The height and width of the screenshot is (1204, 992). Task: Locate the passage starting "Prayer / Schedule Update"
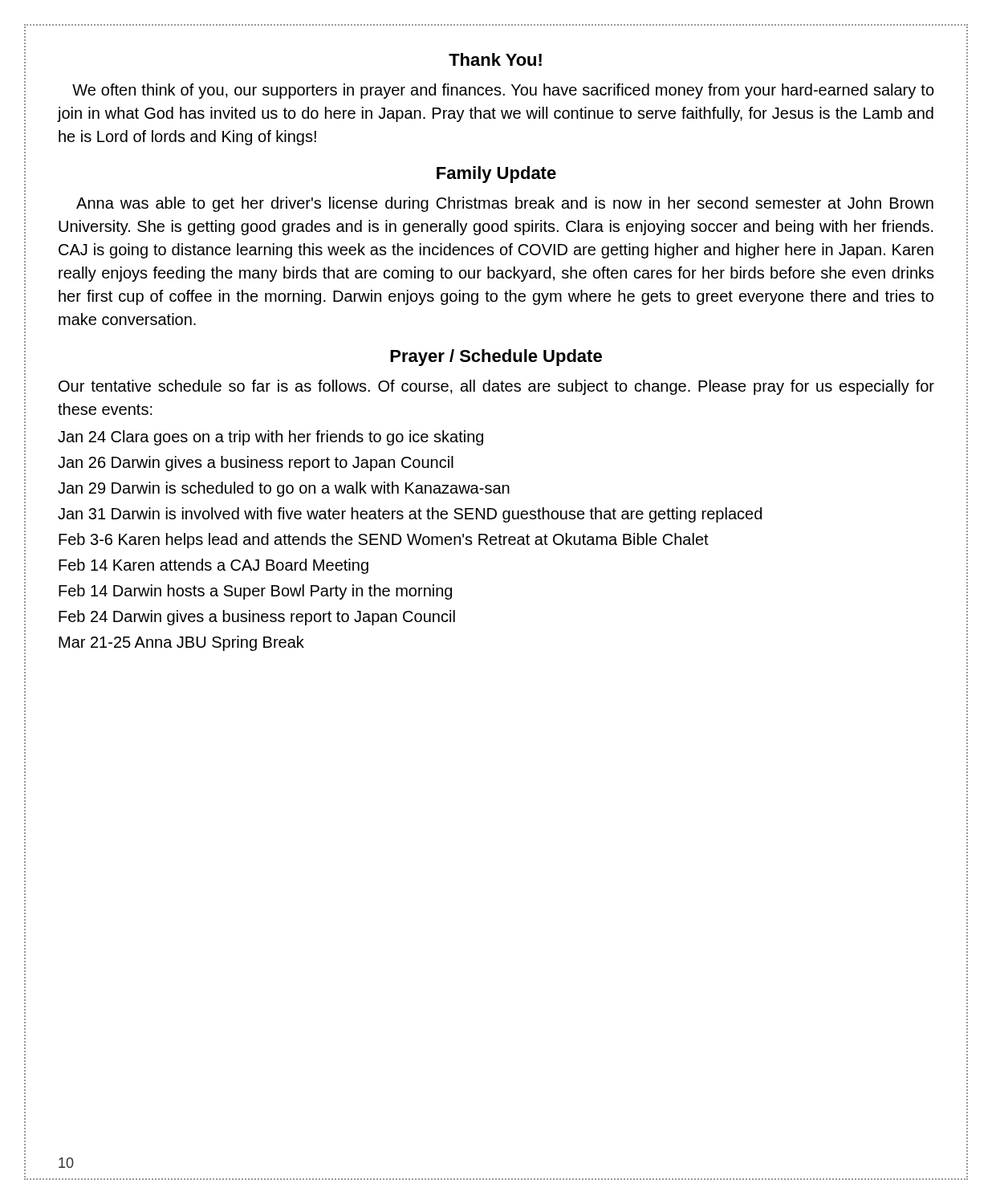496,356
